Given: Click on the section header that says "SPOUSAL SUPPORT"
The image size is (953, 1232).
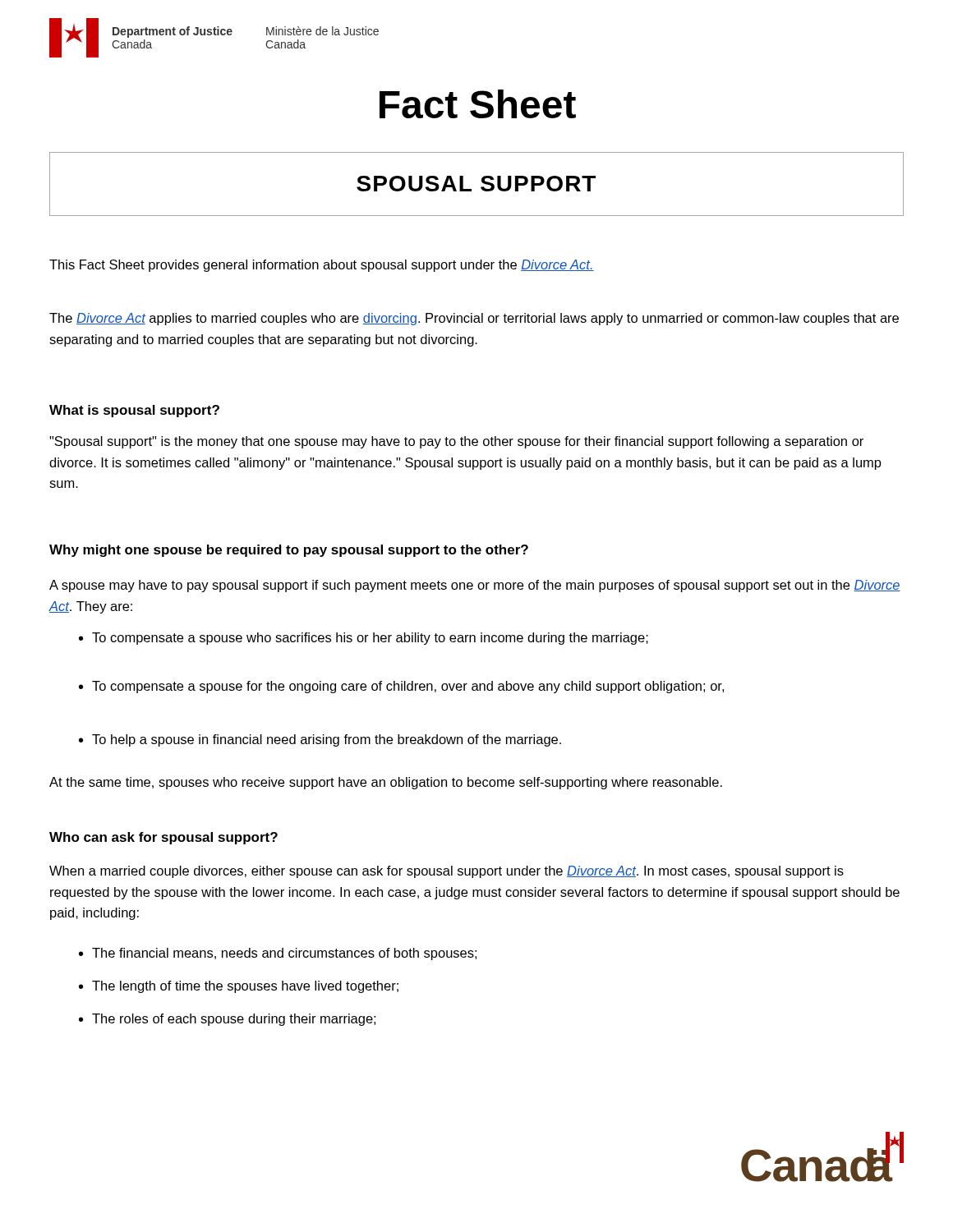Looking at the screenshot, I should (476, 184).
